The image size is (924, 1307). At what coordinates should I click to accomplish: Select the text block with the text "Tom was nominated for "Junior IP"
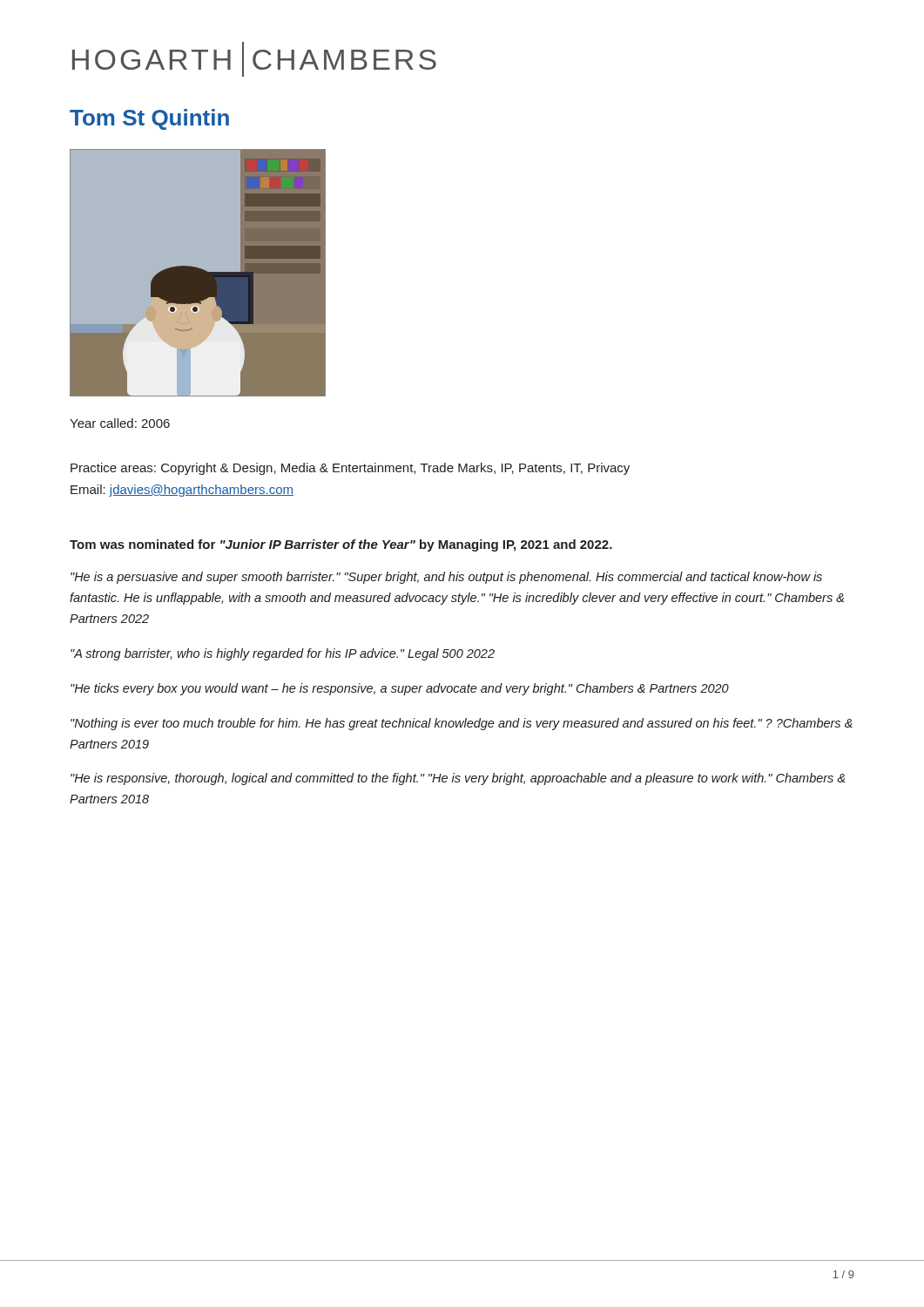(341, 544)
